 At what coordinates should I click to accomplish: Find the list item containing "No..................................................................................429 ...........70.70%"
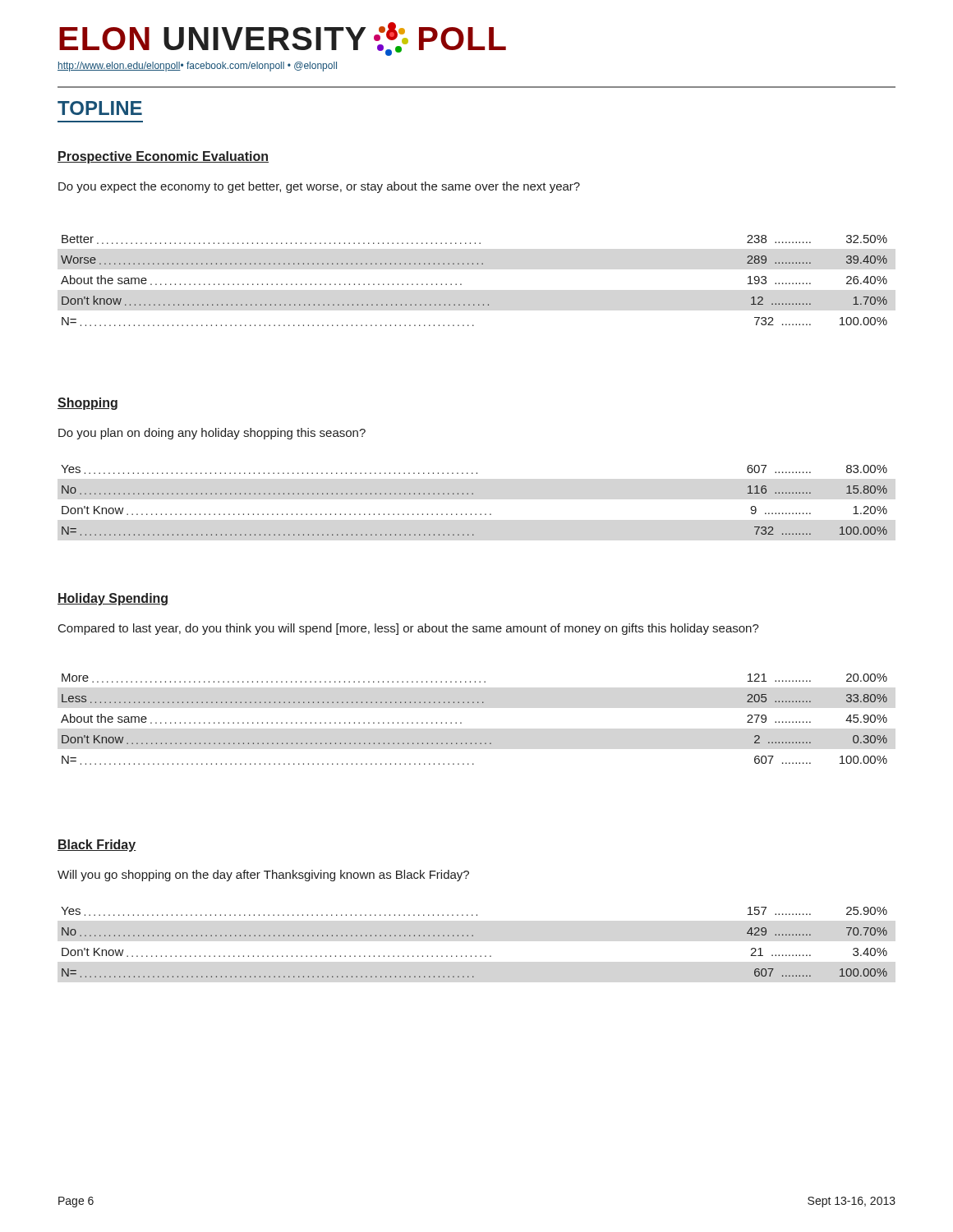476,931
